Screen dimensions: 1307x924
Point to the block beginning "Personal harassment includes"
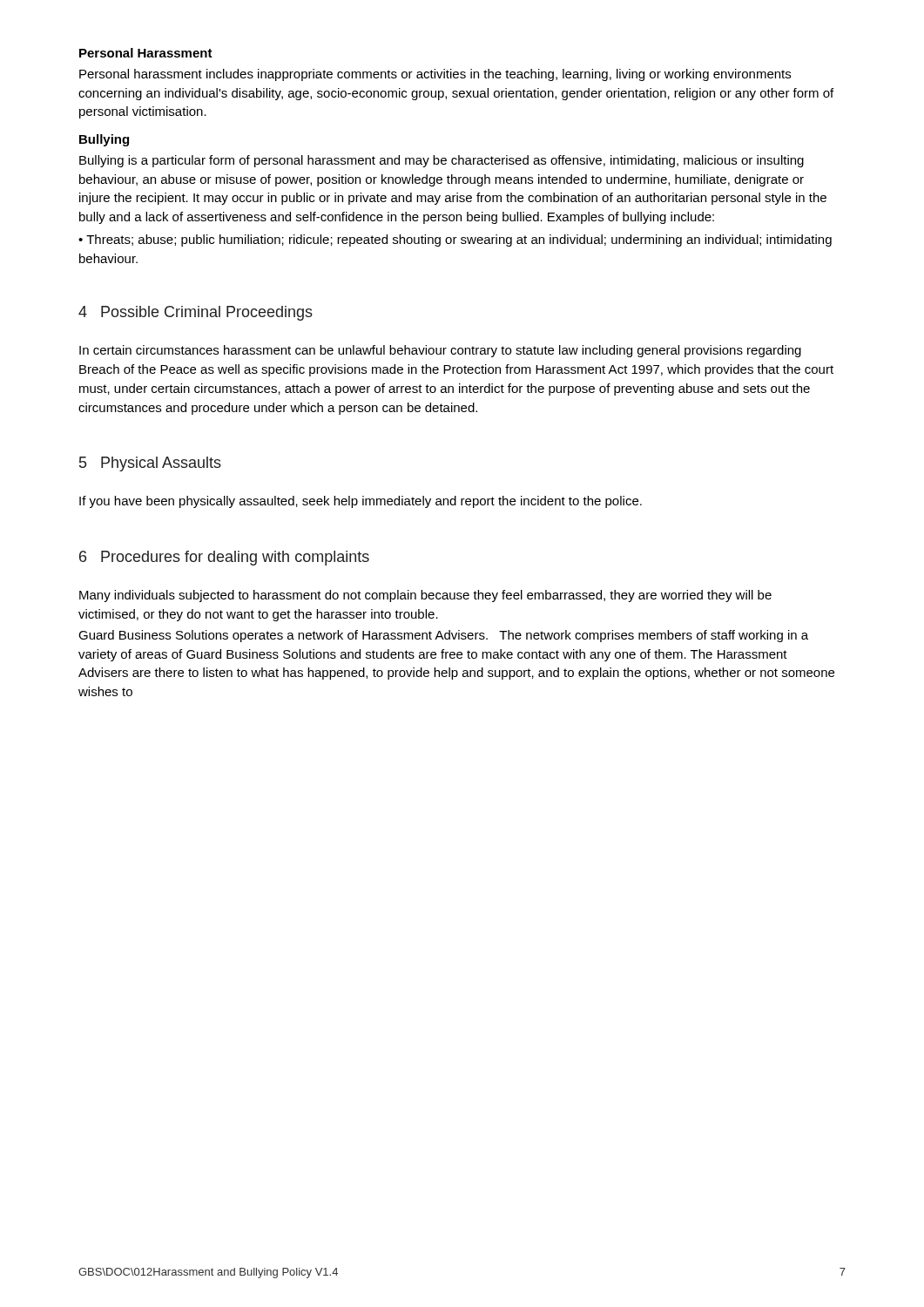(x=456, y=92)
